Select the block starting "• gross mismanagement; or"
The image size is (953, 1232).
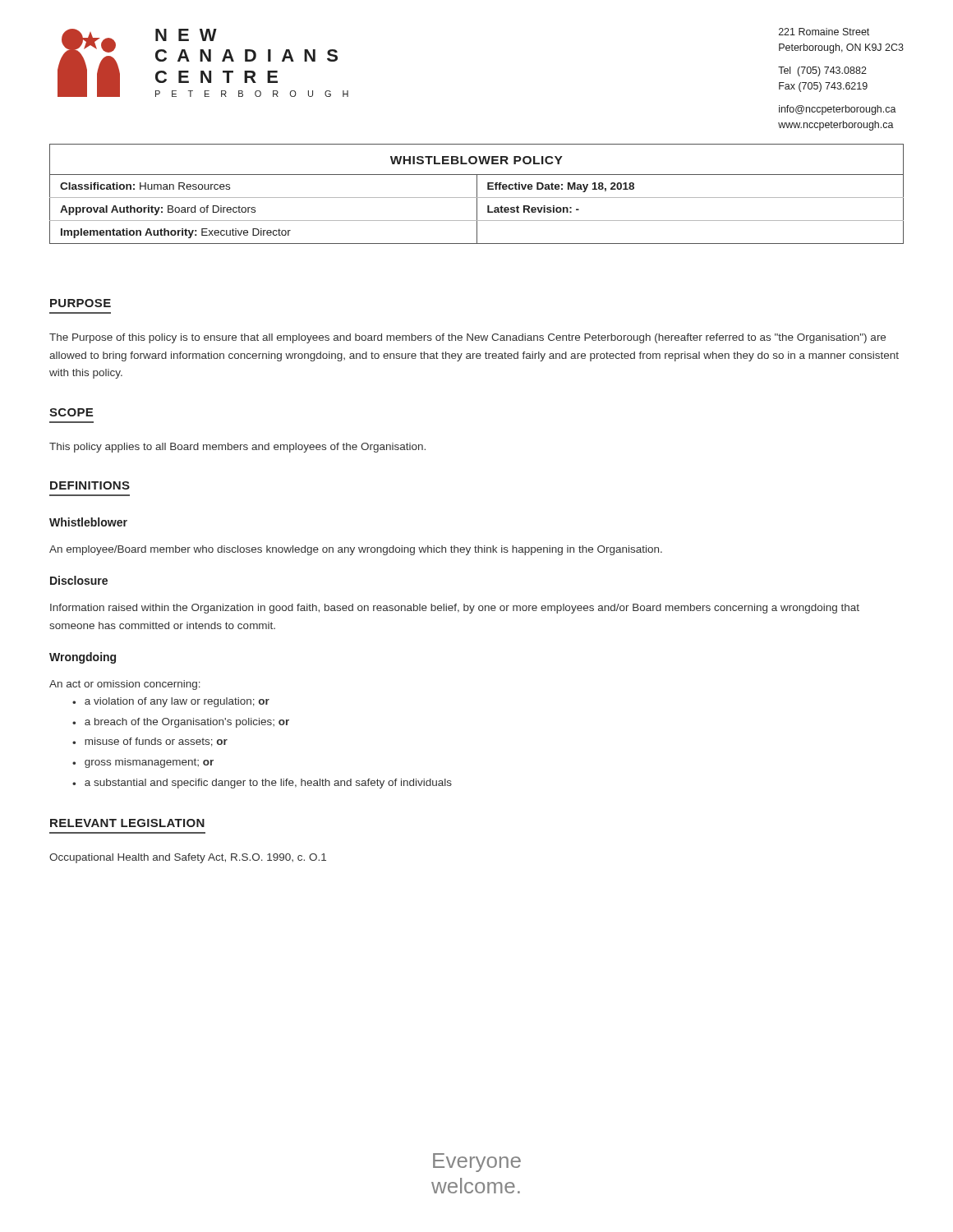143,763
